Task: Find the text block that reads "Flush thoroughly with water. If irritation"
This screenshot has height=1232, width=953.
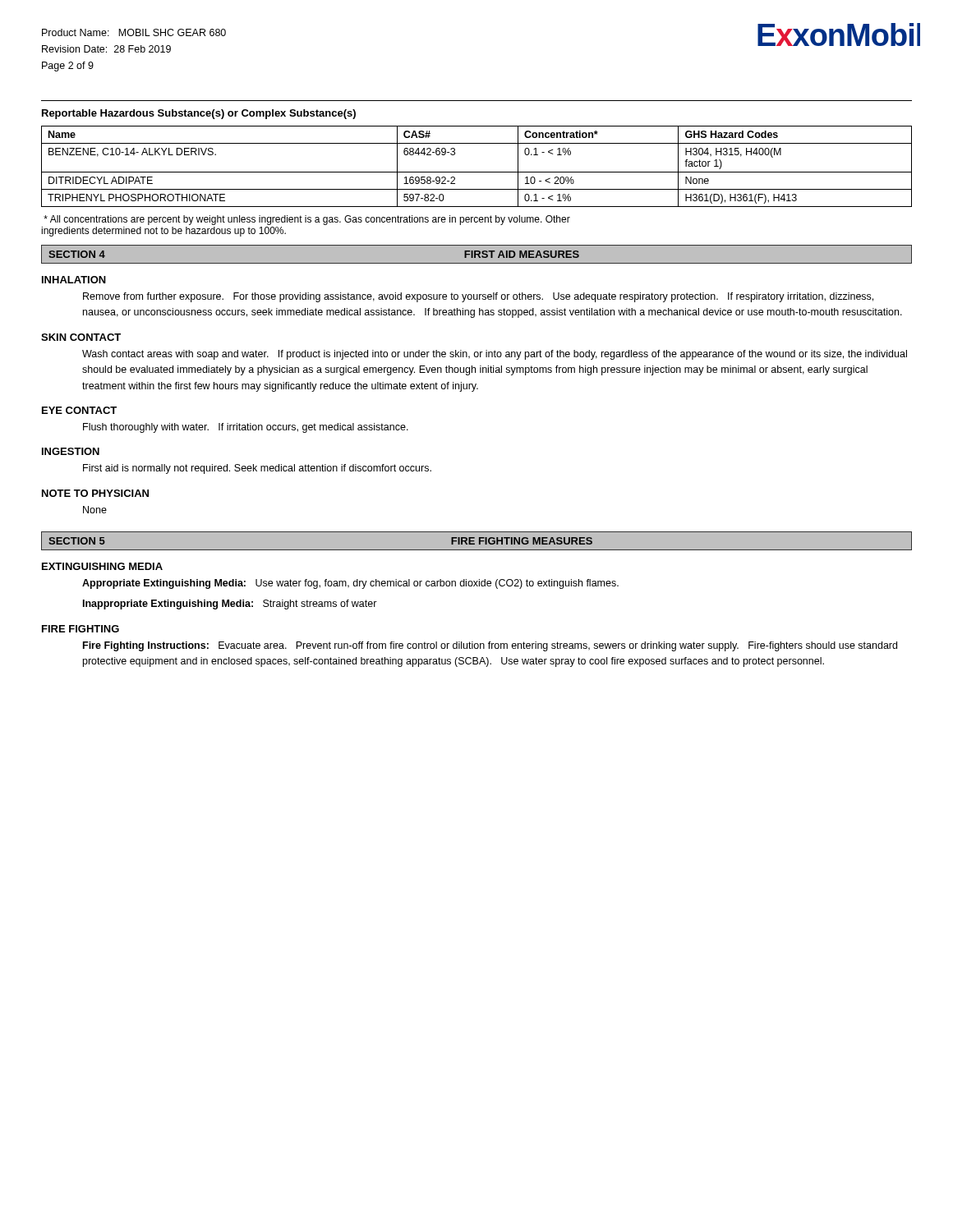Action: coord(245,427)
